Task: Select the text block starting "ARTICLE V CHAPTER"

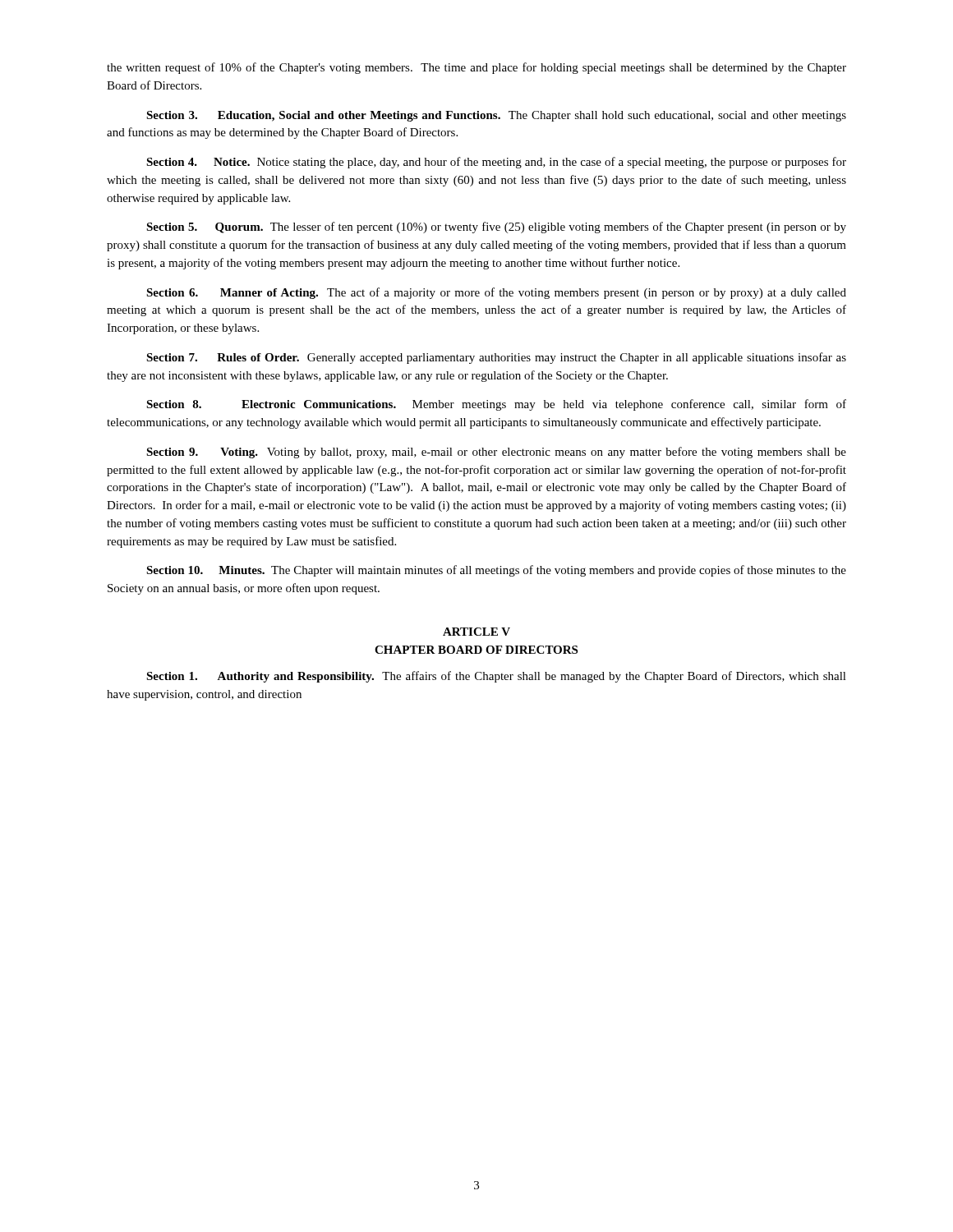Action: click(x=476, y=641)
